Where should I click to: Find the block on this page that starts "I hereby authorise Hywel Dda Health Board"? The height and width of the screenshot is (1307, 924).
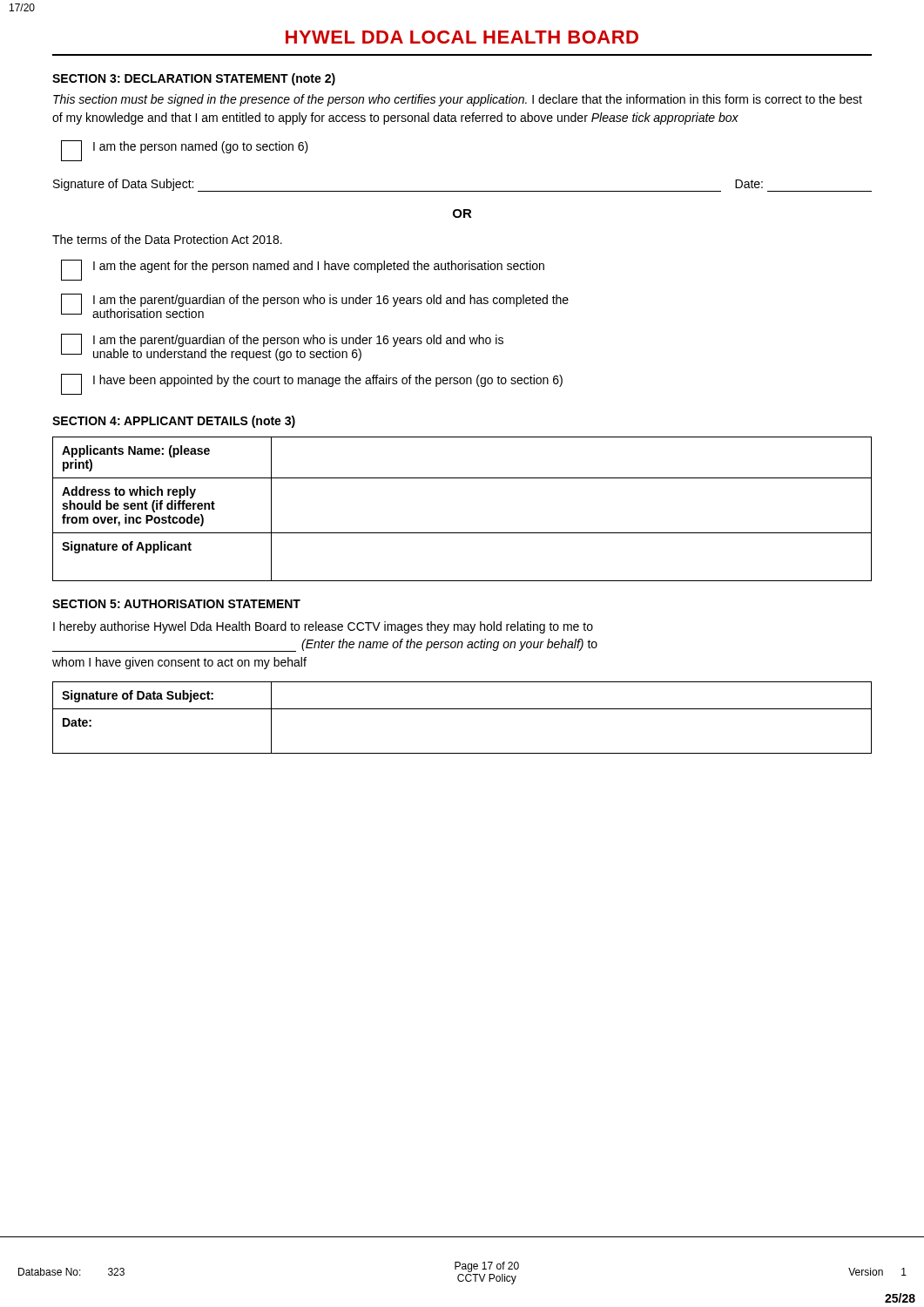click(323, 627)
